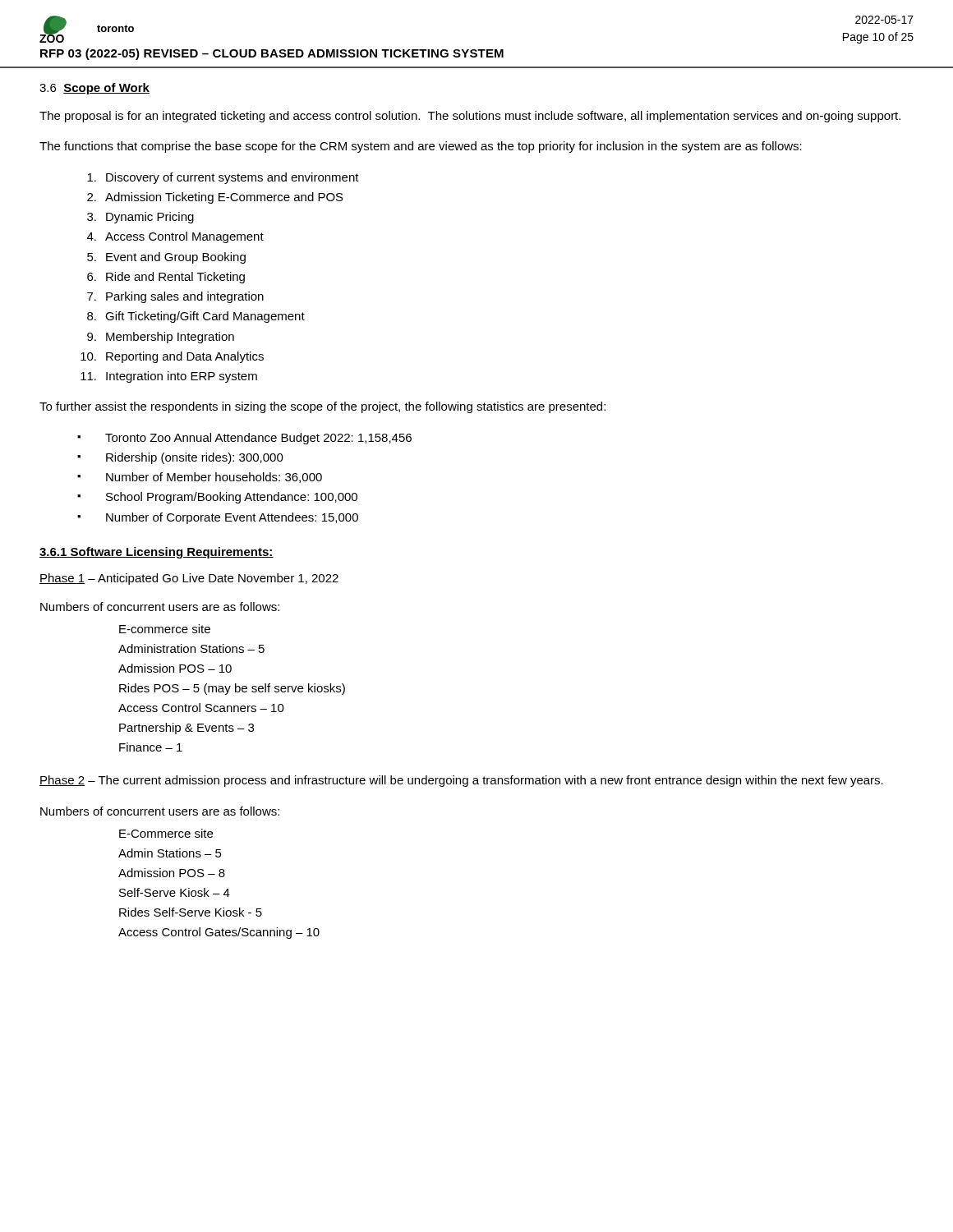Point to the block beginning "10.Reporting and Data"
The width and height of the screenshot is (953, 1232).
point(168,356)
